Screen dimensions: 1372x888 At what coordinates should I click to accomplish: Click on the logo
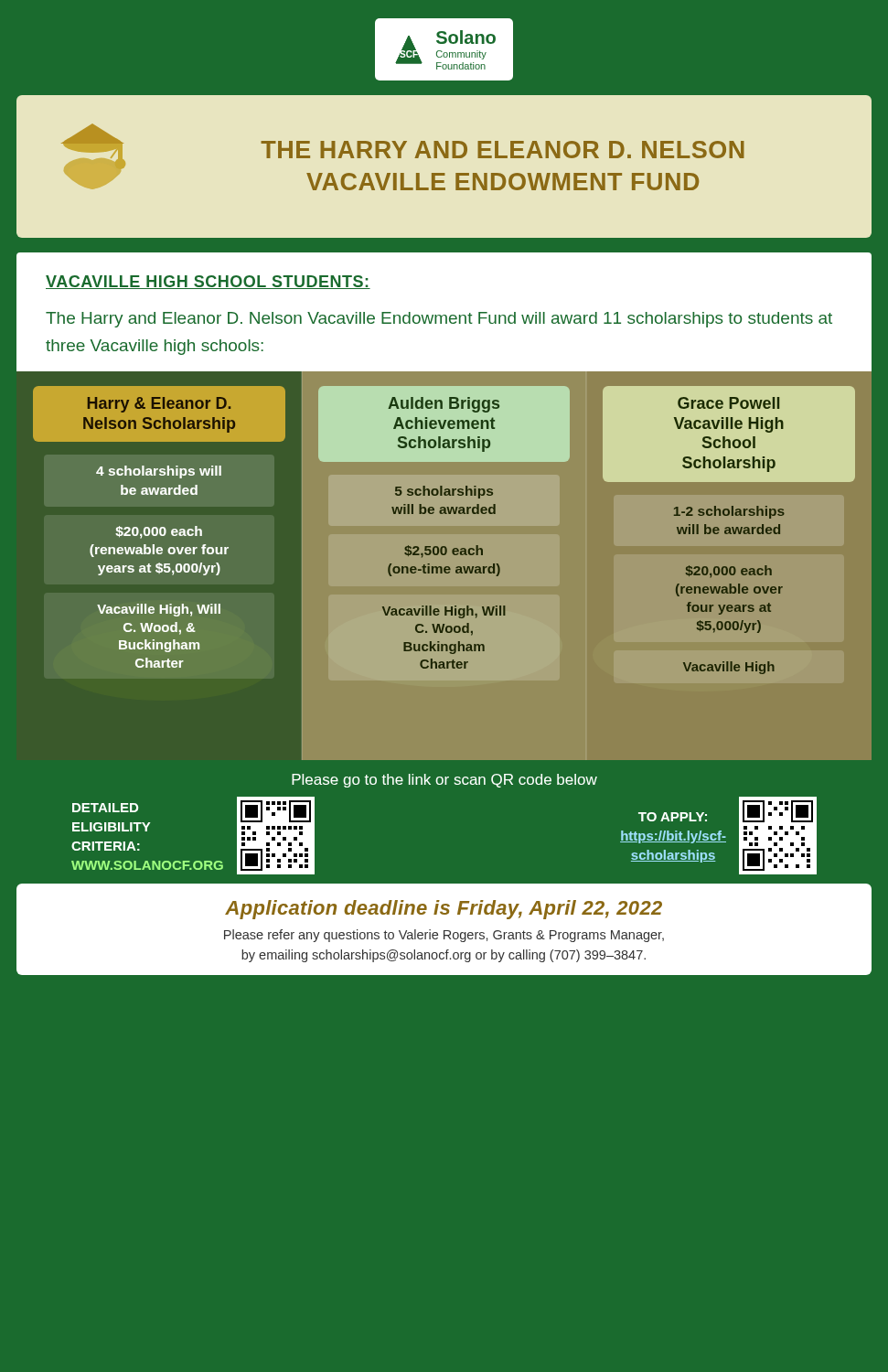click(444, 48)
